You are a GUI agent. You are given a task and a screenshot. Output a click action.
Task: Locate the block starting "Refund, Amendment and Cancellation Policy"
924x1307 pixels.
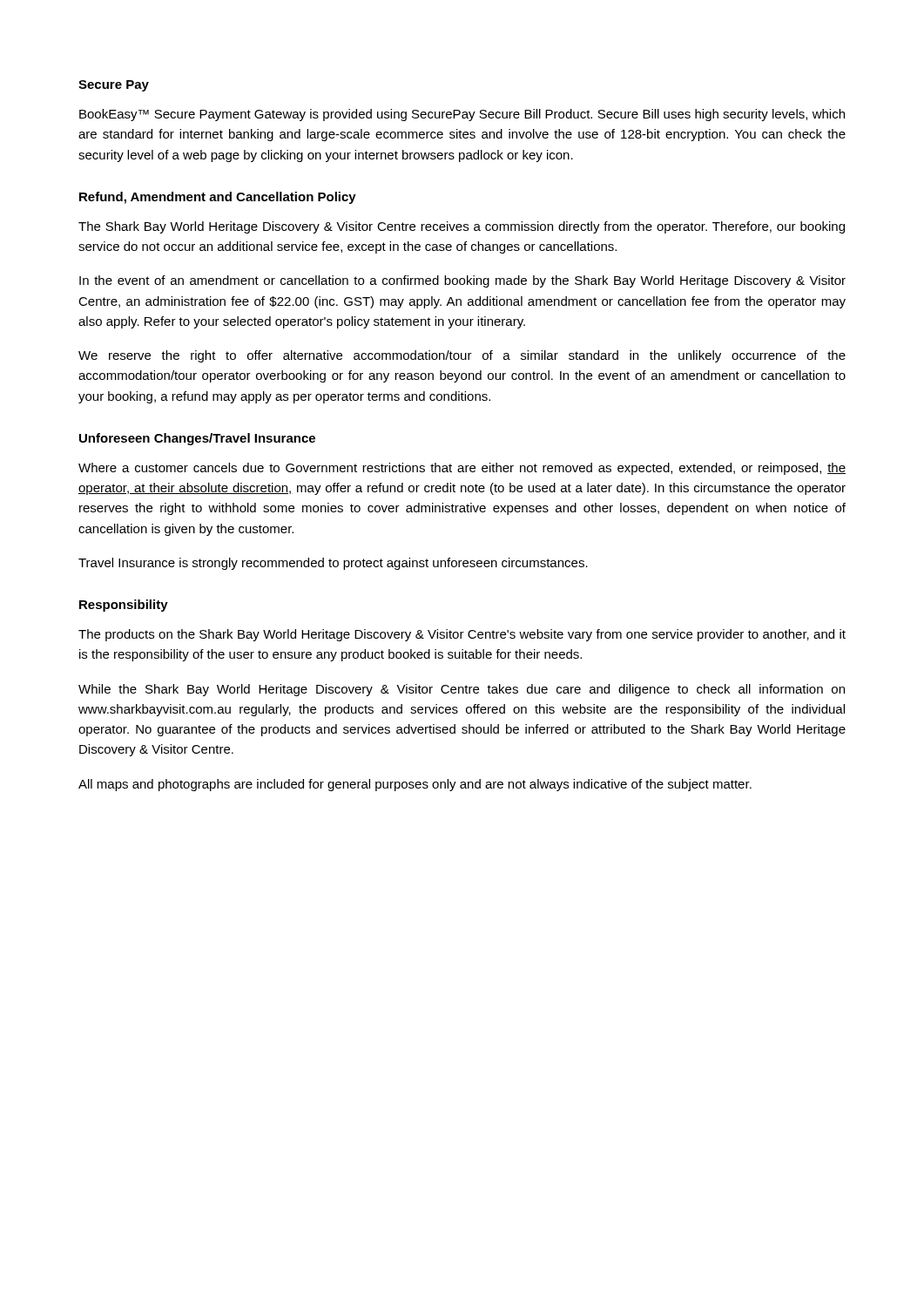coord(217,196)
